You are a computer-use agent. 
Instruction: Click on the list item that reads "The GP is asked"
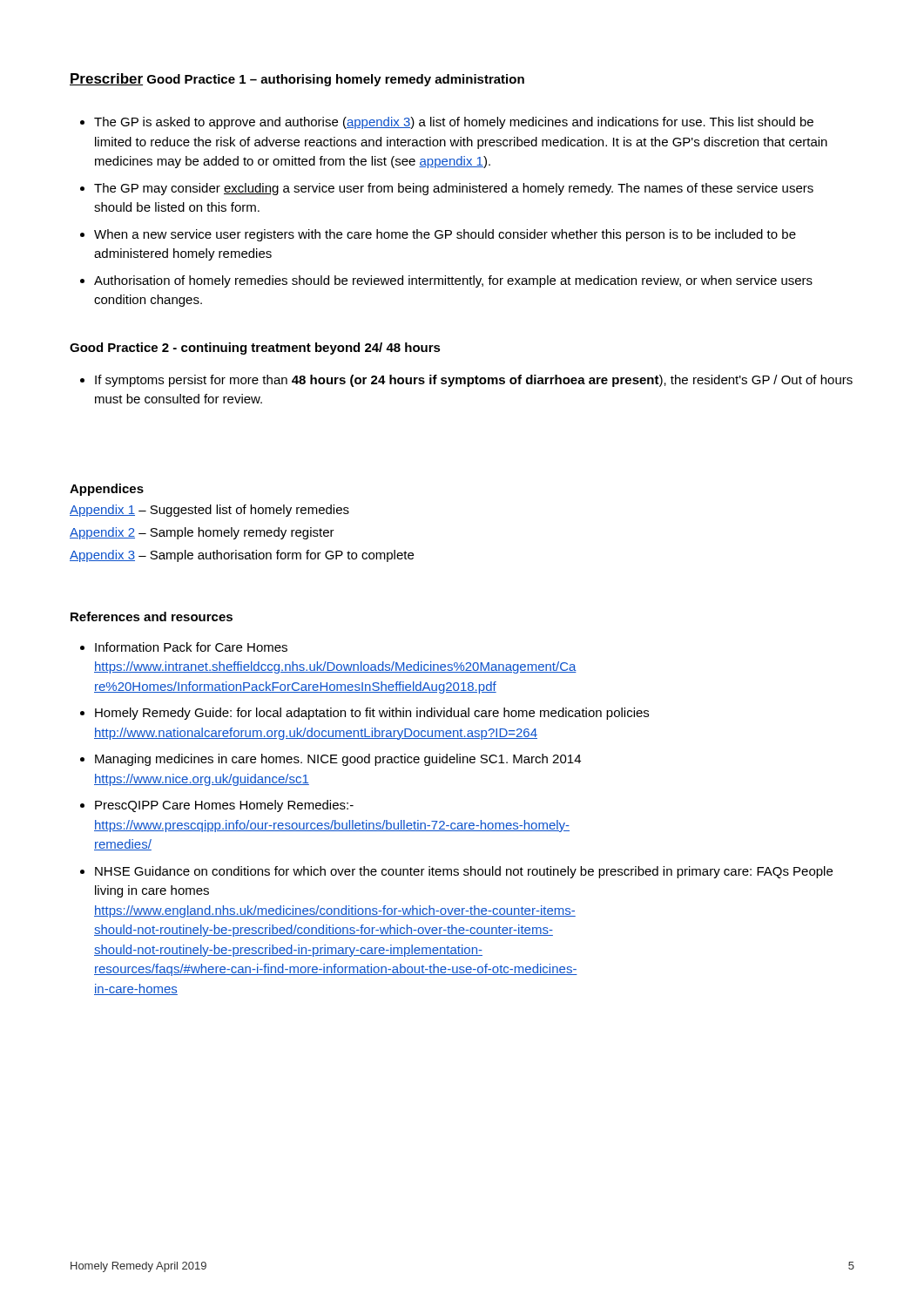tap(461, 141)
